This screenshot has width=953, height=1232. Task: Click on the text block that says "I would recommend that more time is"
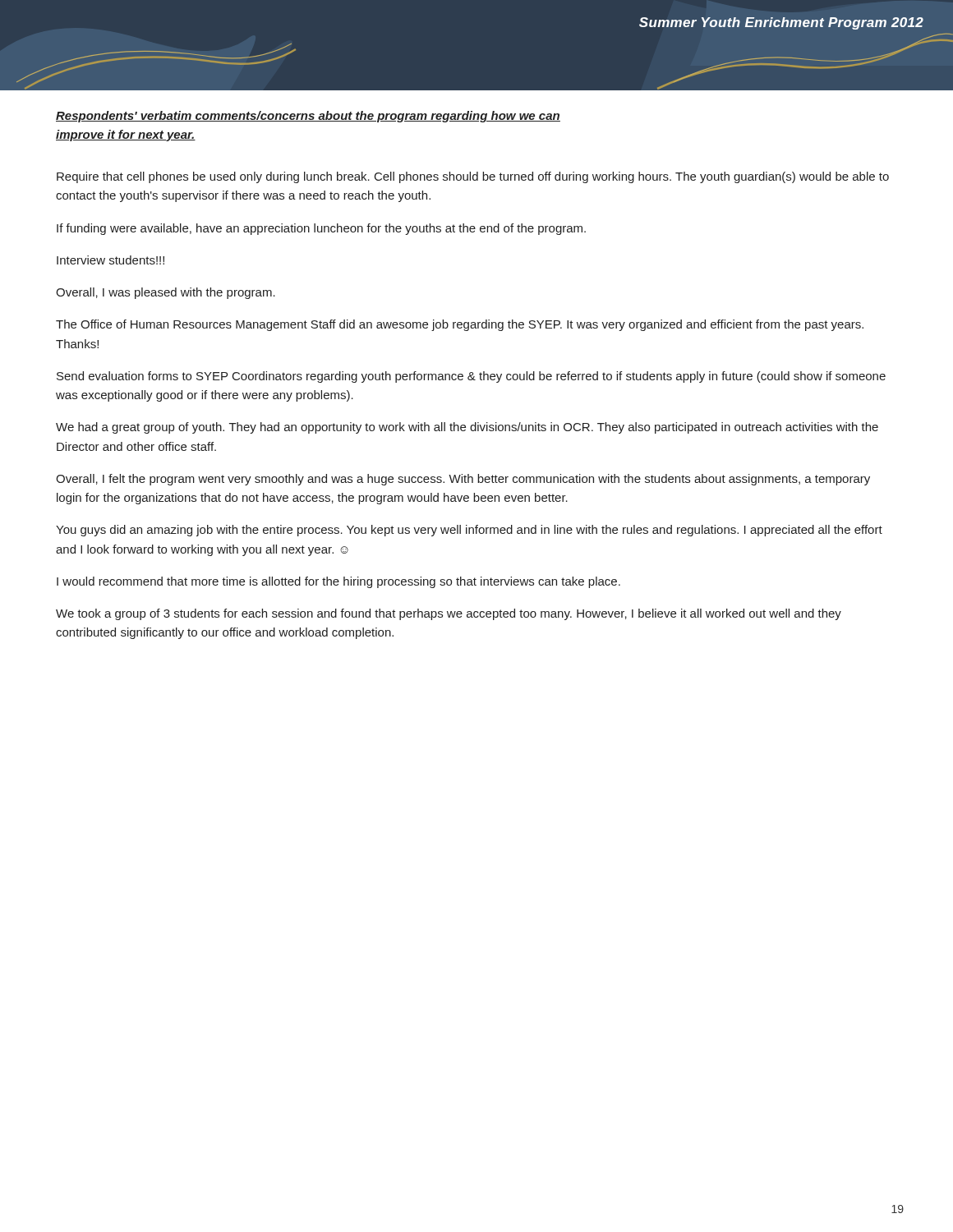click(x=338, y=581)
